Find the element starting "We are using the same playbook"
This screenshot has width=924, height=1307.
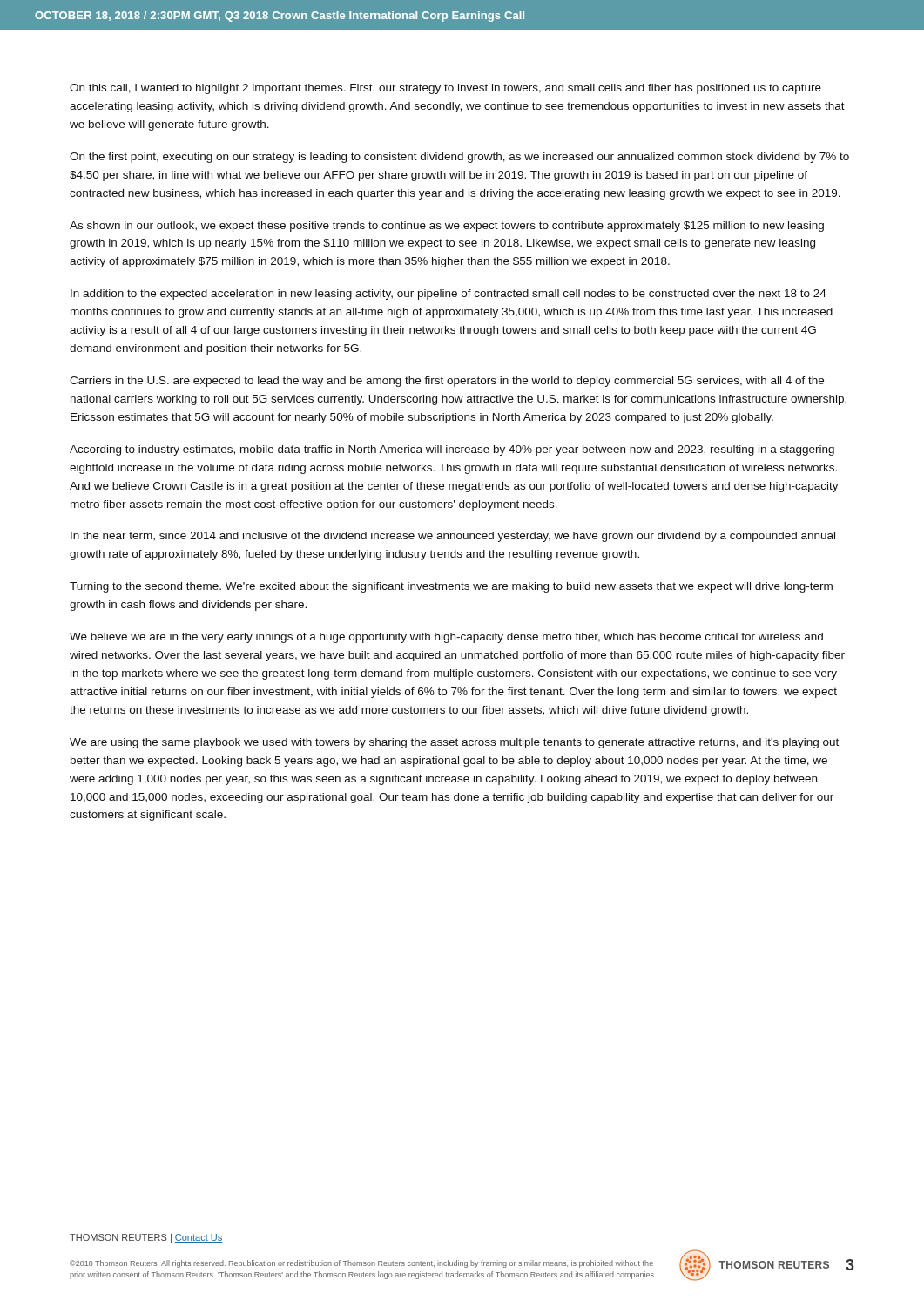[x=454, y=778]
